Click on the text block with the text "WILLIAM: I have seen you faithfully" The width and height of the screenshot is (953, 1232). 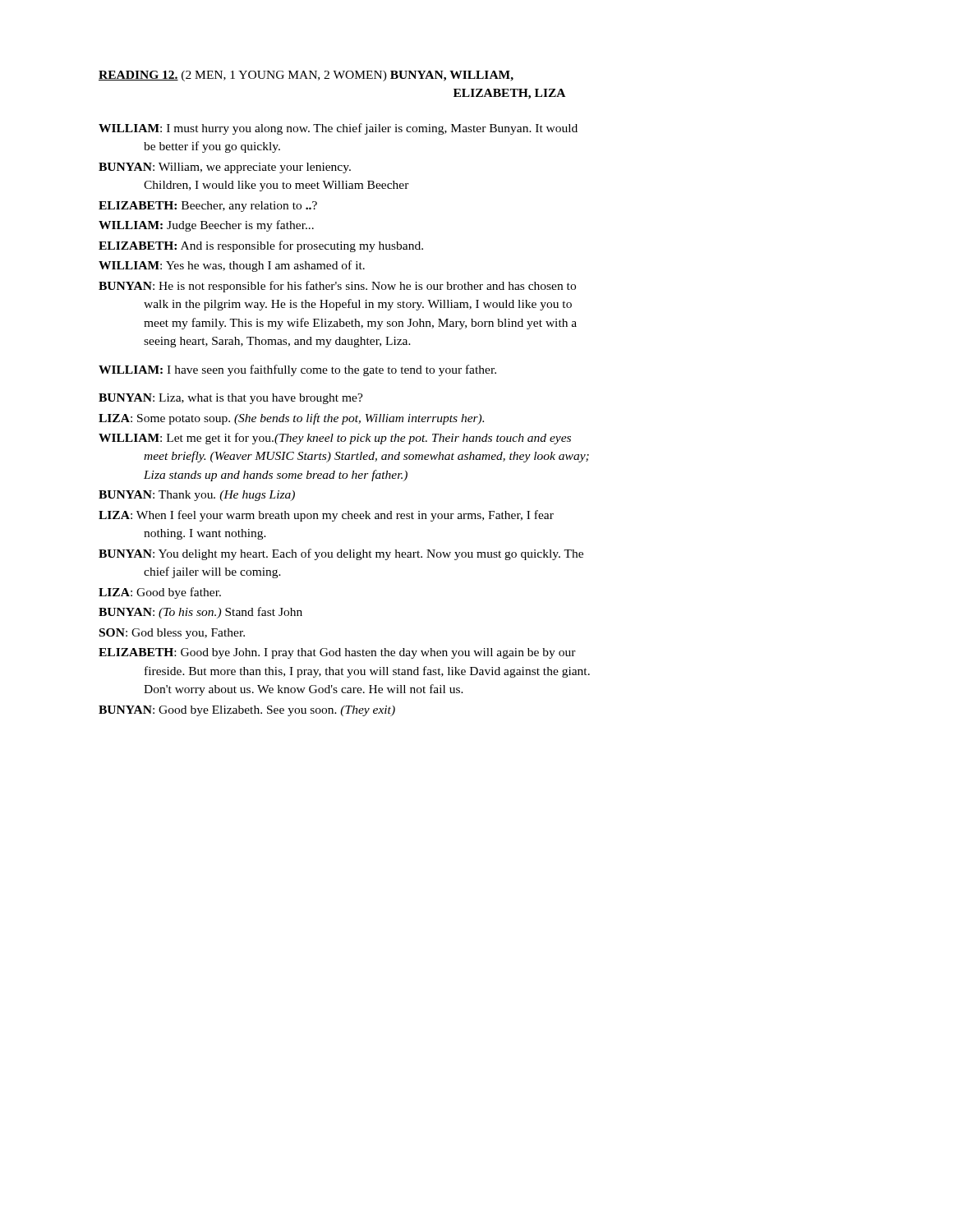298,369
